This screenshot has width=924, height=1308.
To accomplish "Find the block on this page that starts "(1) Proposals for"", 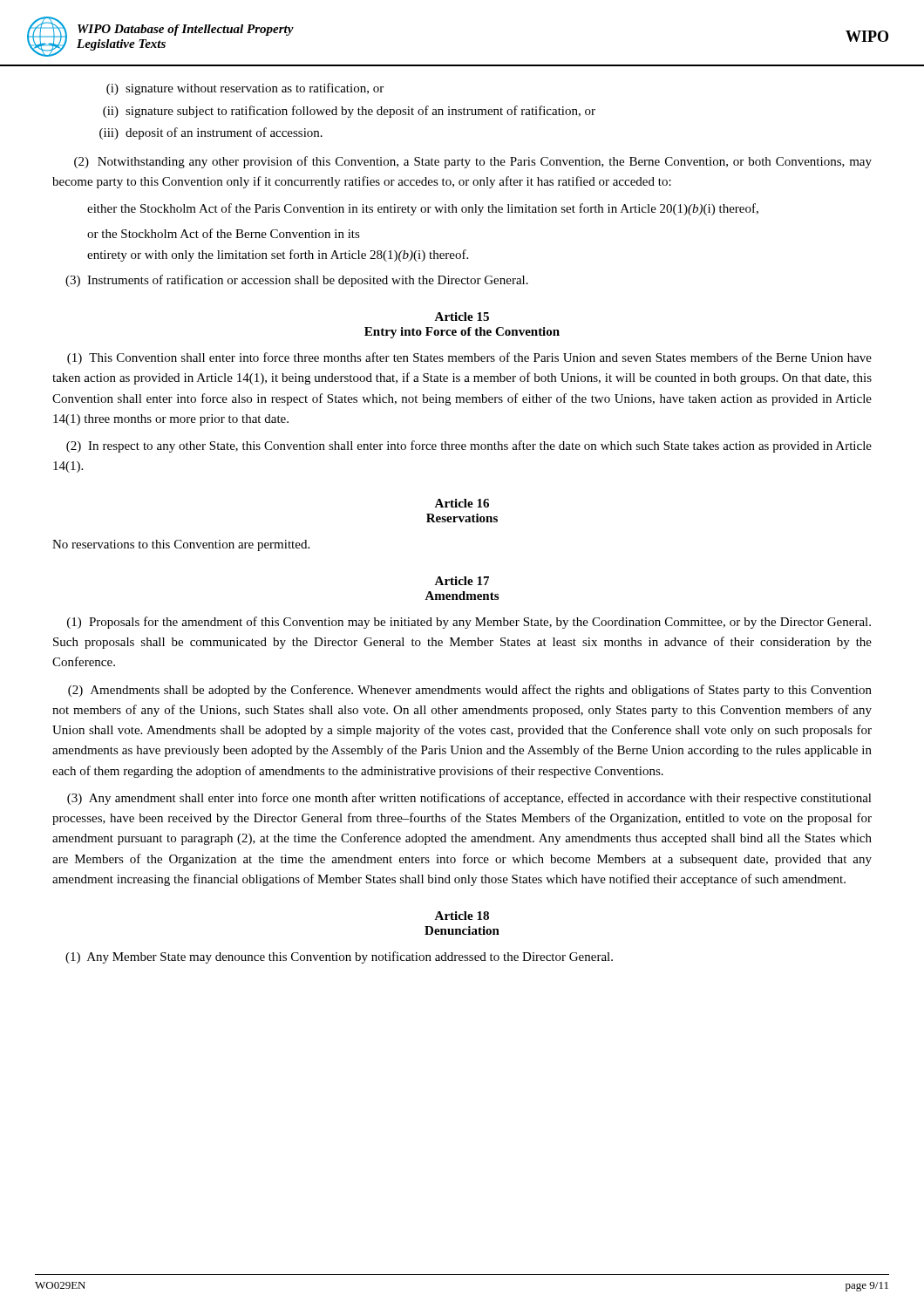I will (462, 642).
